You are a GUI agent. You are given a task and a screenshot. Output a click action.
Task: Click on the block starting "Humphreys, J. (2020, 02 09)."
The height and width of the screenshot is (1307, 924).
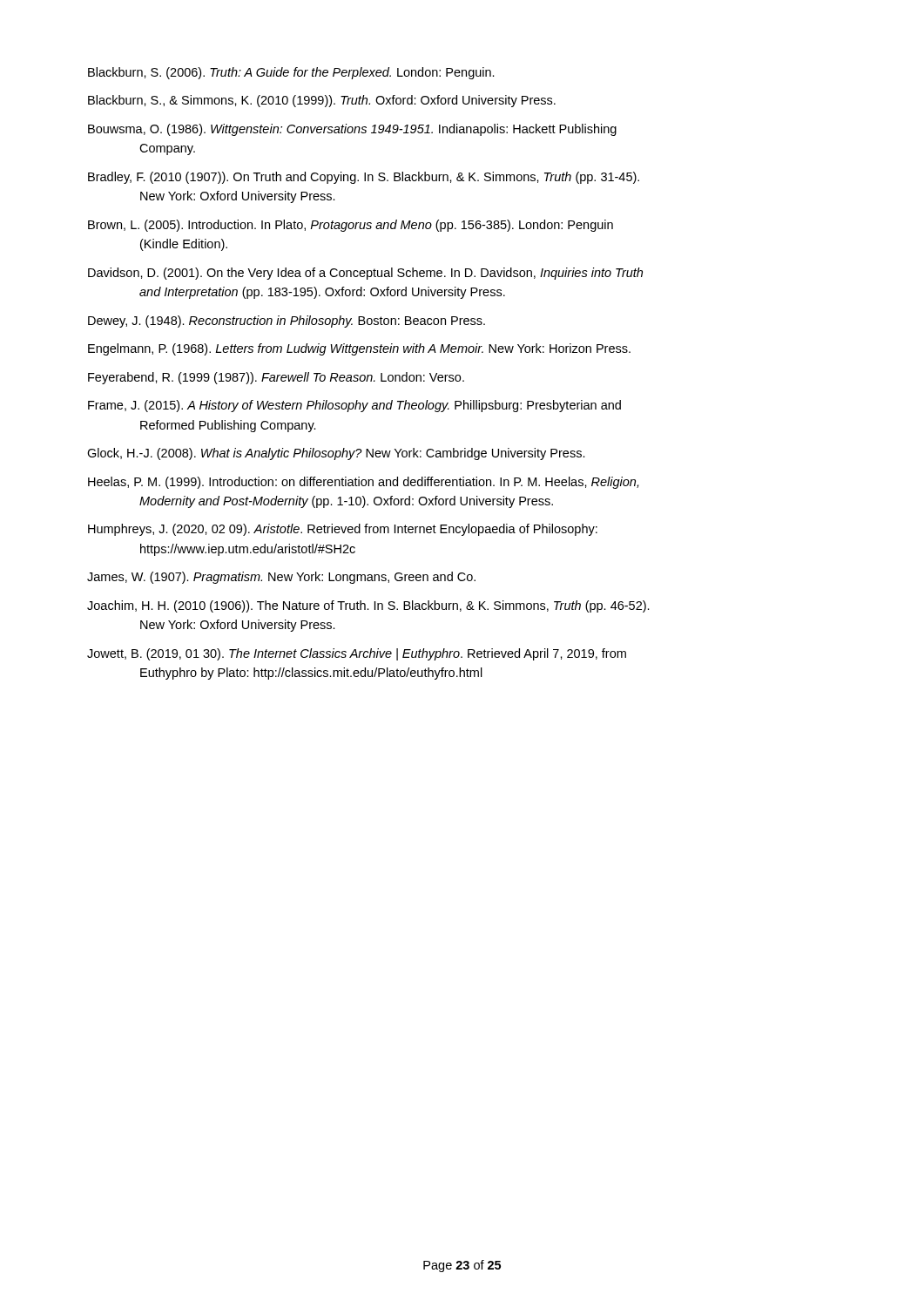tap(462, 541)
